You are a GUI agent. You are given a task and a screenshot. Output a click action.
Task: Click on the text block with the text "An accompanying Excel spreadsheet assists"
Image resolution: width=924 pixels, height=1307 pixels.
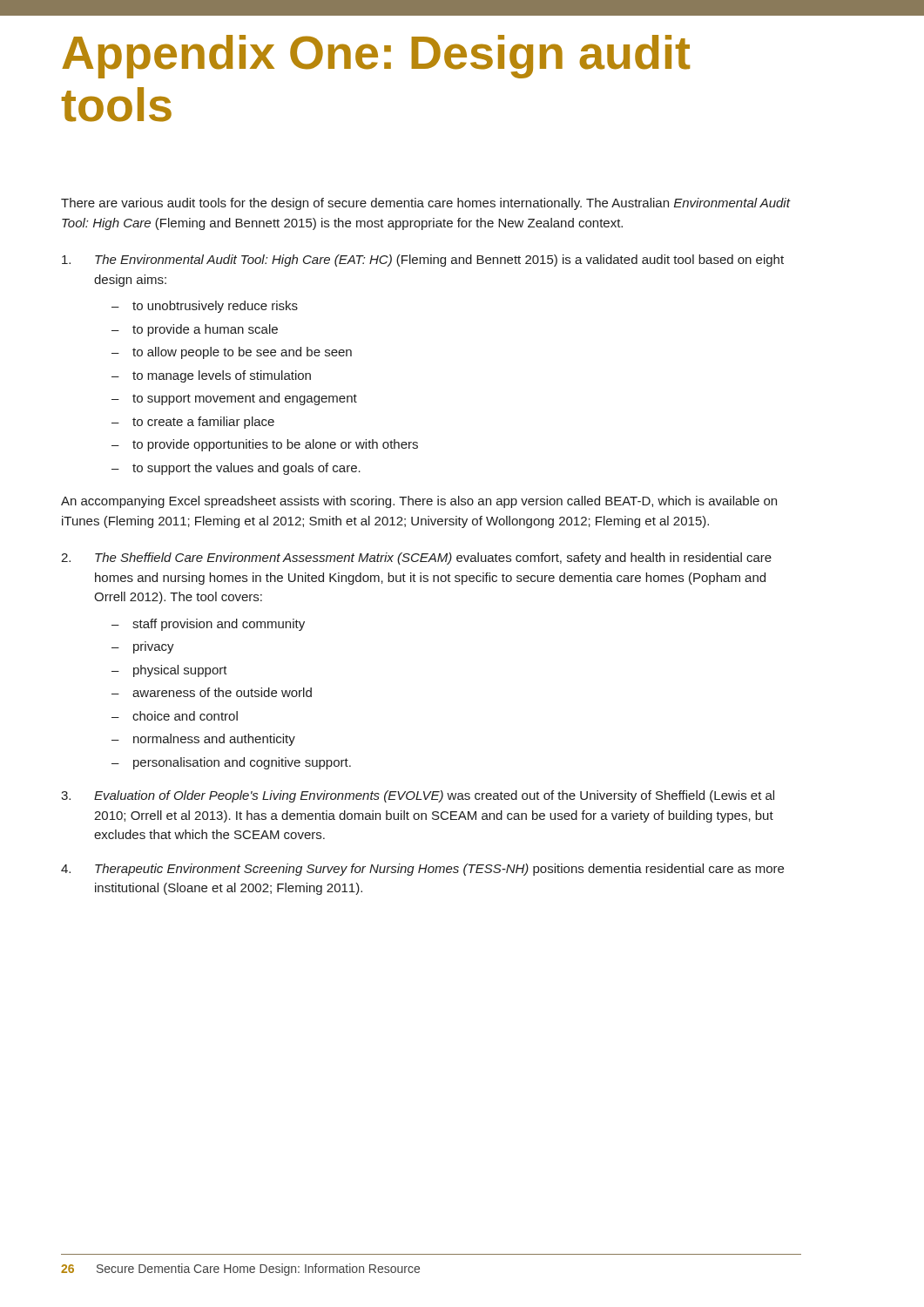(x=419, y=510)
